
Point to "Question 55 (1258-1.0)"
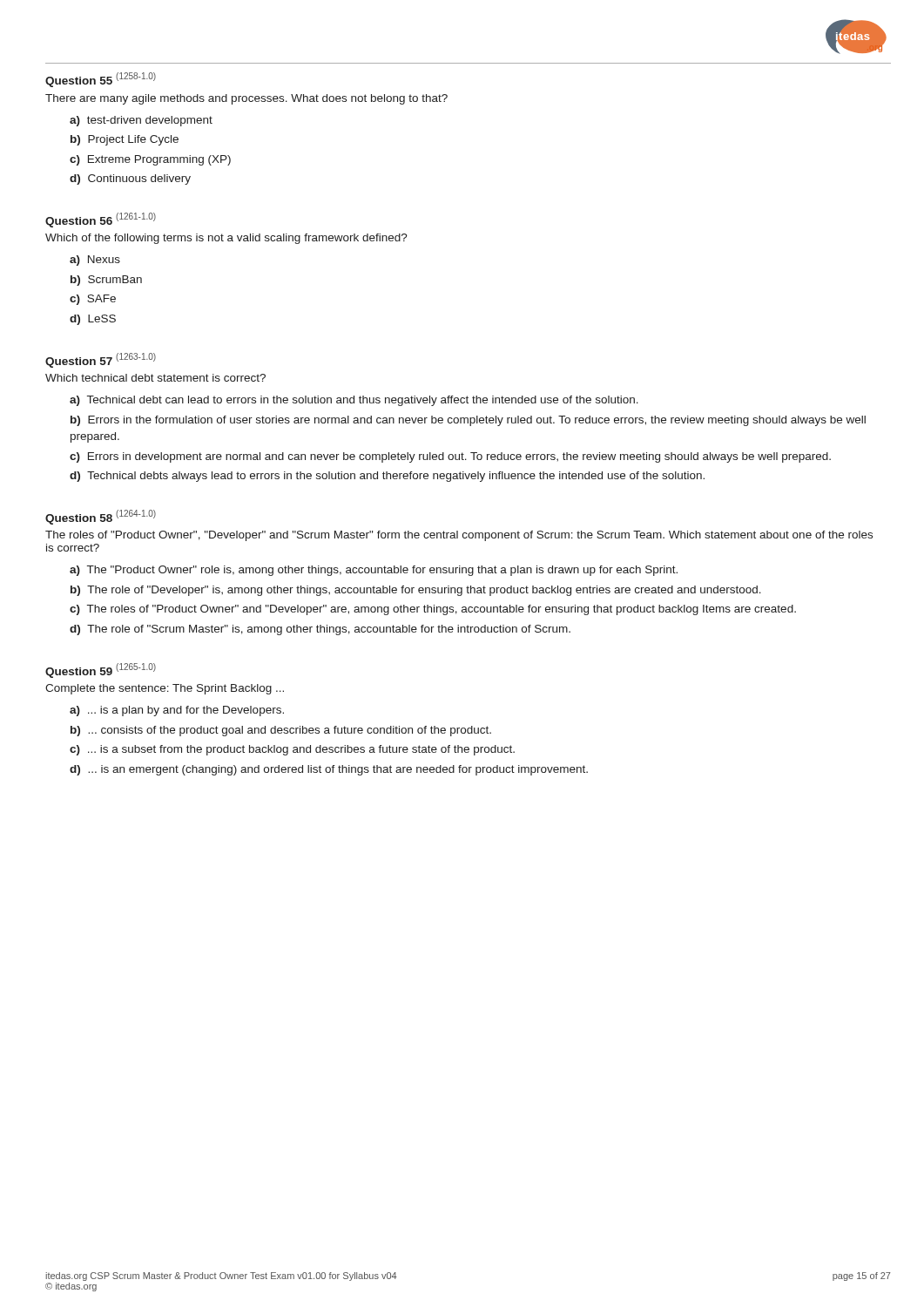(x=101, y=79)
